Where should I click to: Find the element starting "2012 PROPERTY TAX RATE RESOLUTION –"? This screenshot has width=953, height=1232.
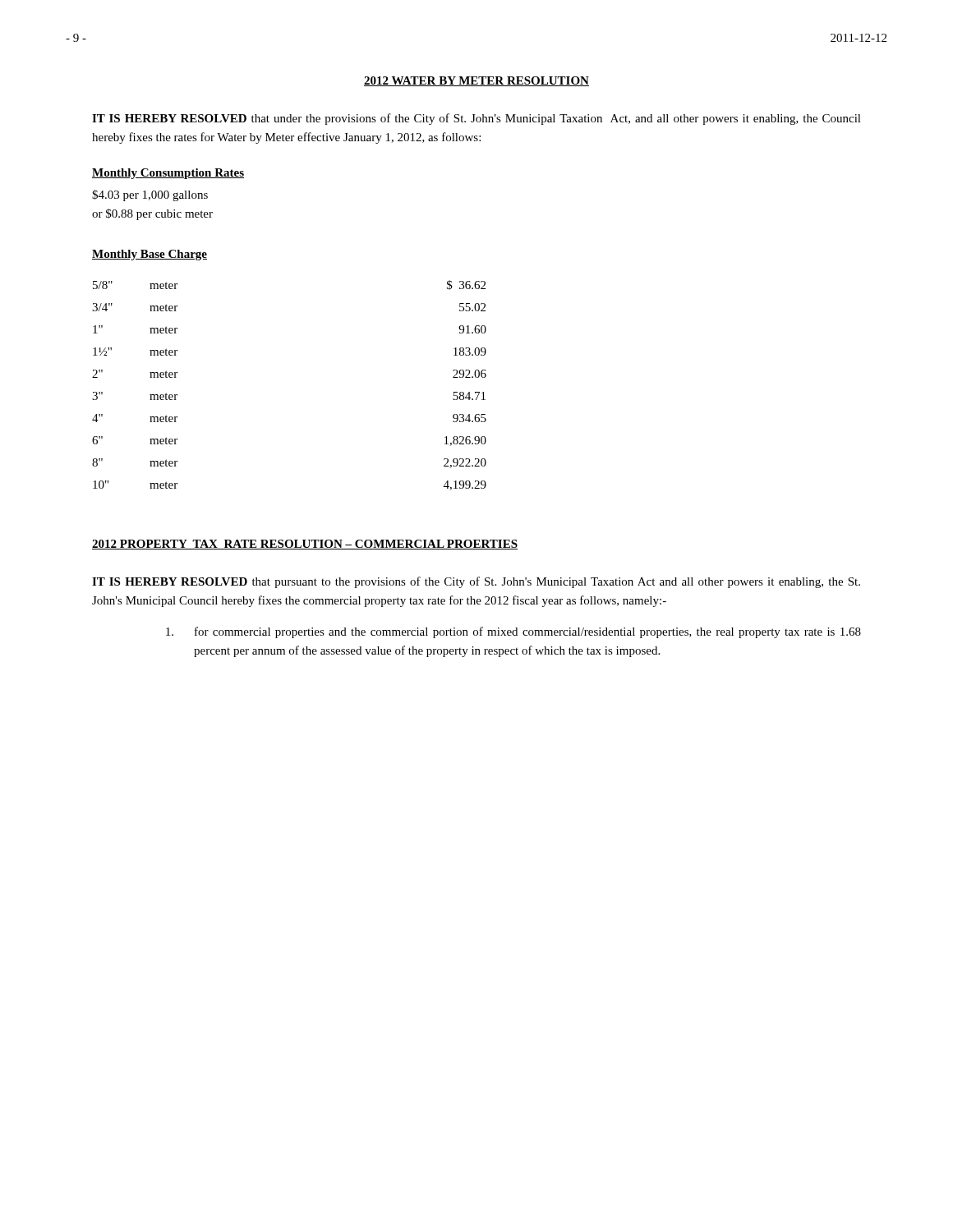(x=305, y=544)
